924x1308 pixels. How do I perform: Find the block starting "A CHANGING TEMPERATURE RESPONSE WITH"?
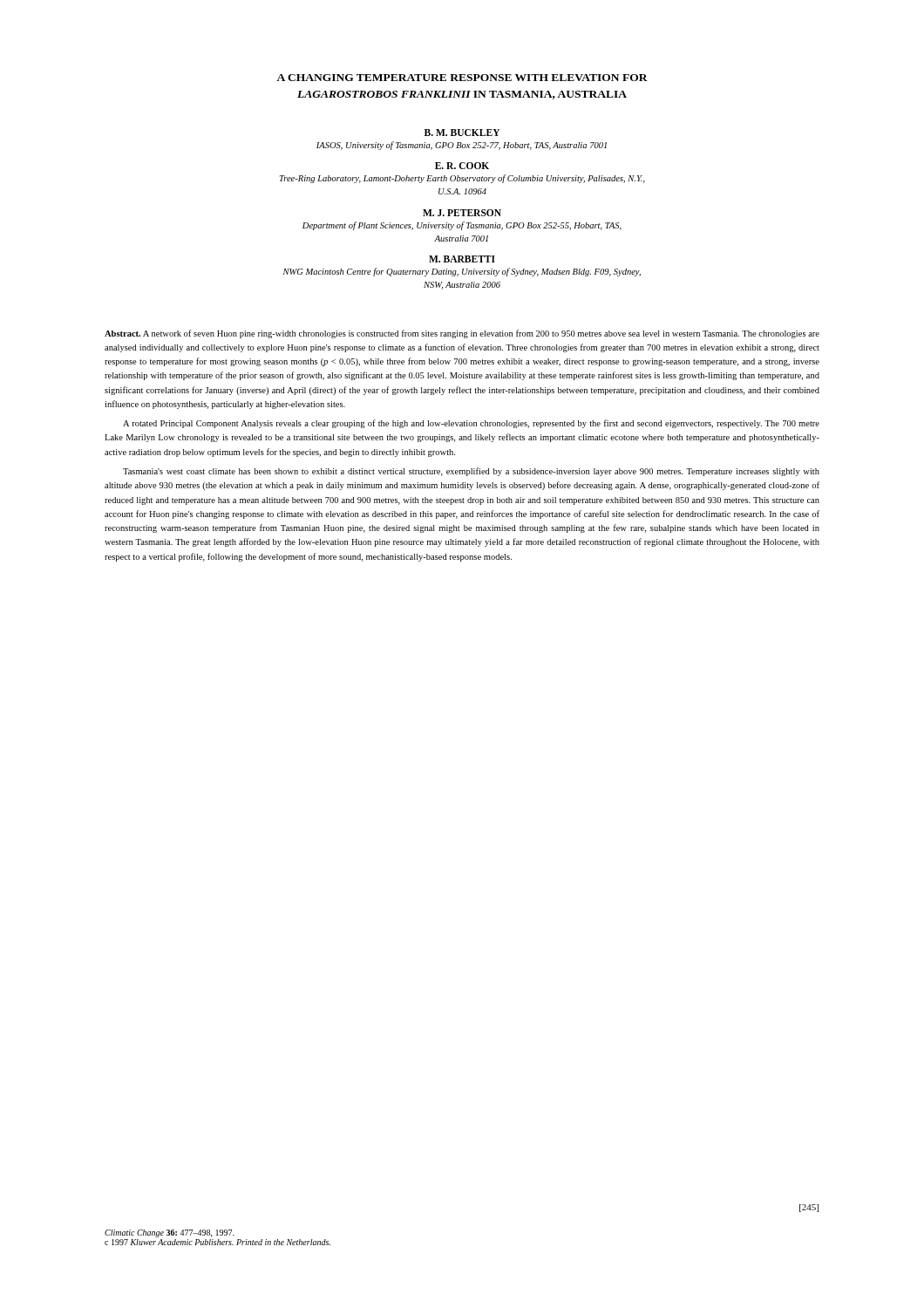click(462, 86)
